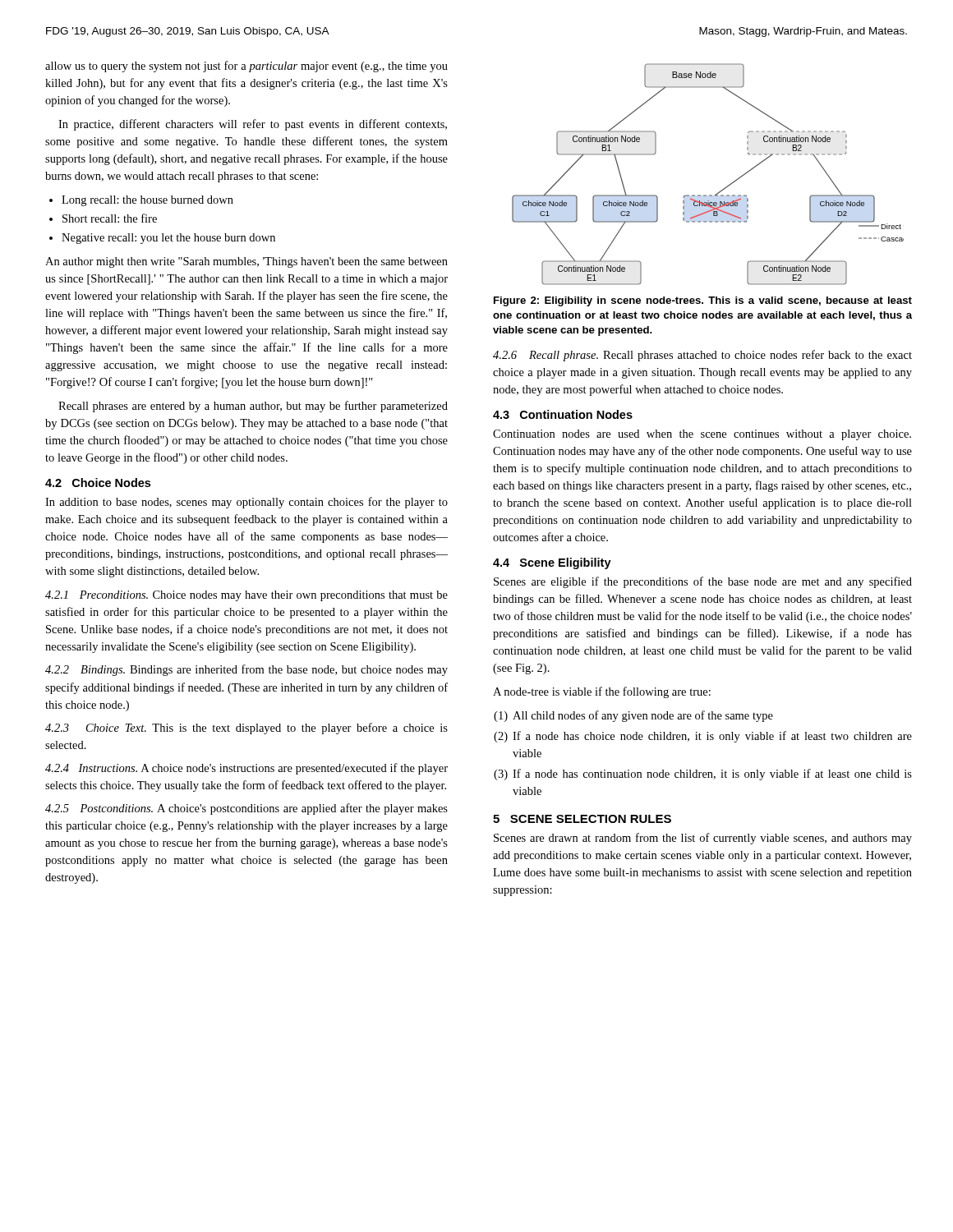Select the list item containing "(2)If a node"
The image size is (953, 1232).
click(x=702, y=745)
